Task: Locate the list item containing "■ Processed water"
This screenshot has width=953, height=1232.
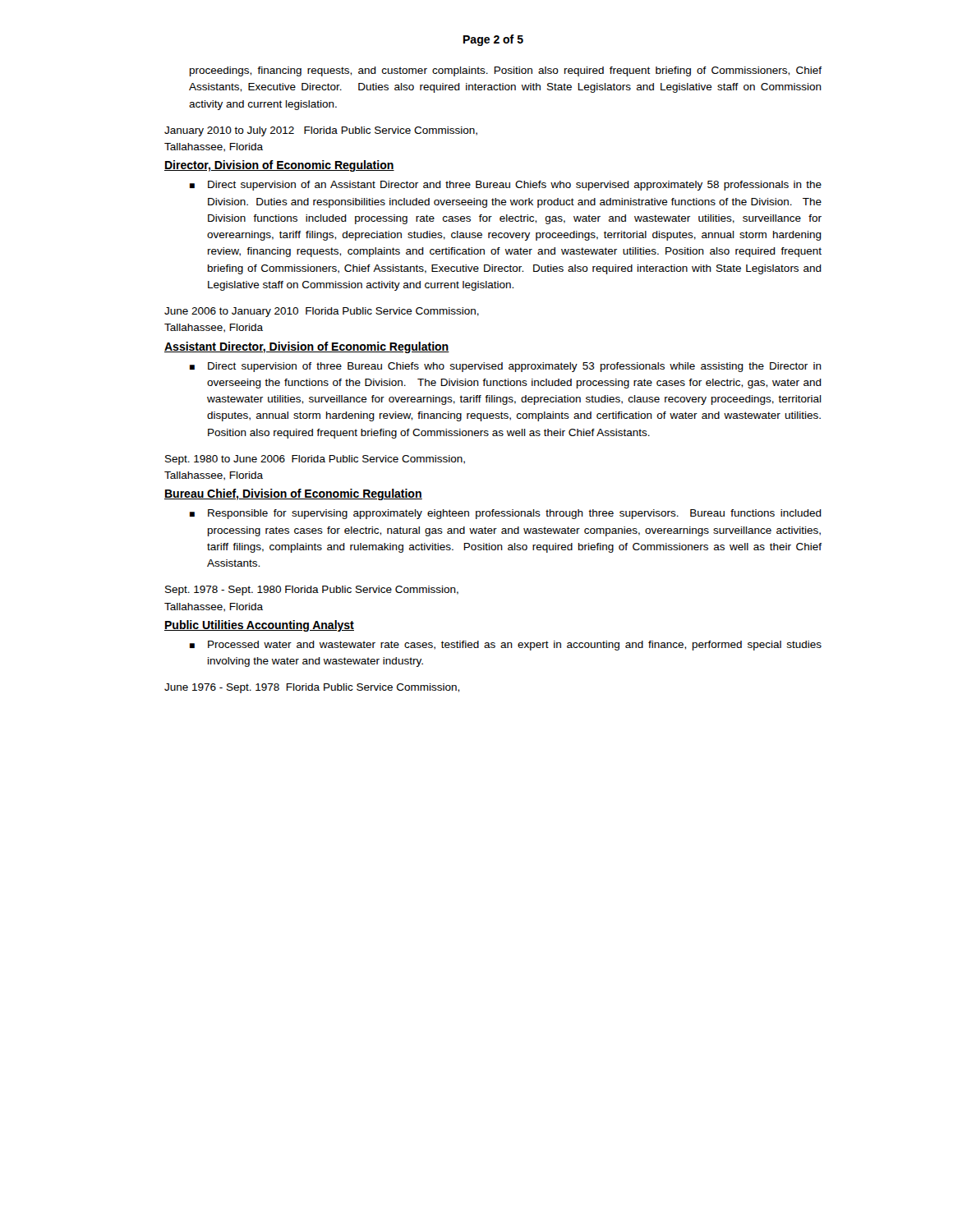Action: click(505, 653)
